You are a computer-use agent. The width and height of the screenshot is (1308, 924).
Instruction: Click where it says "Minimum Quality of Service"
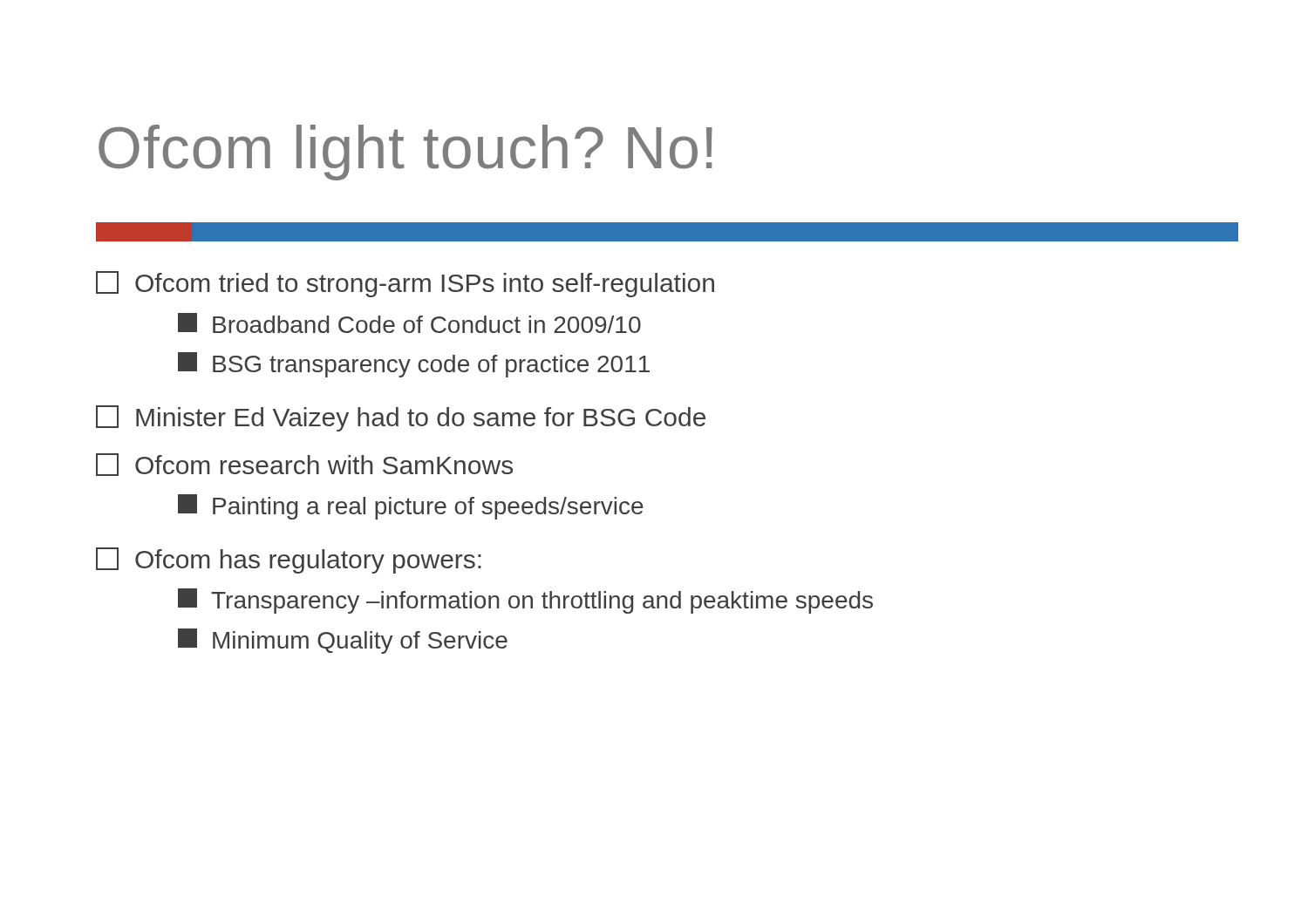(343, 641)
